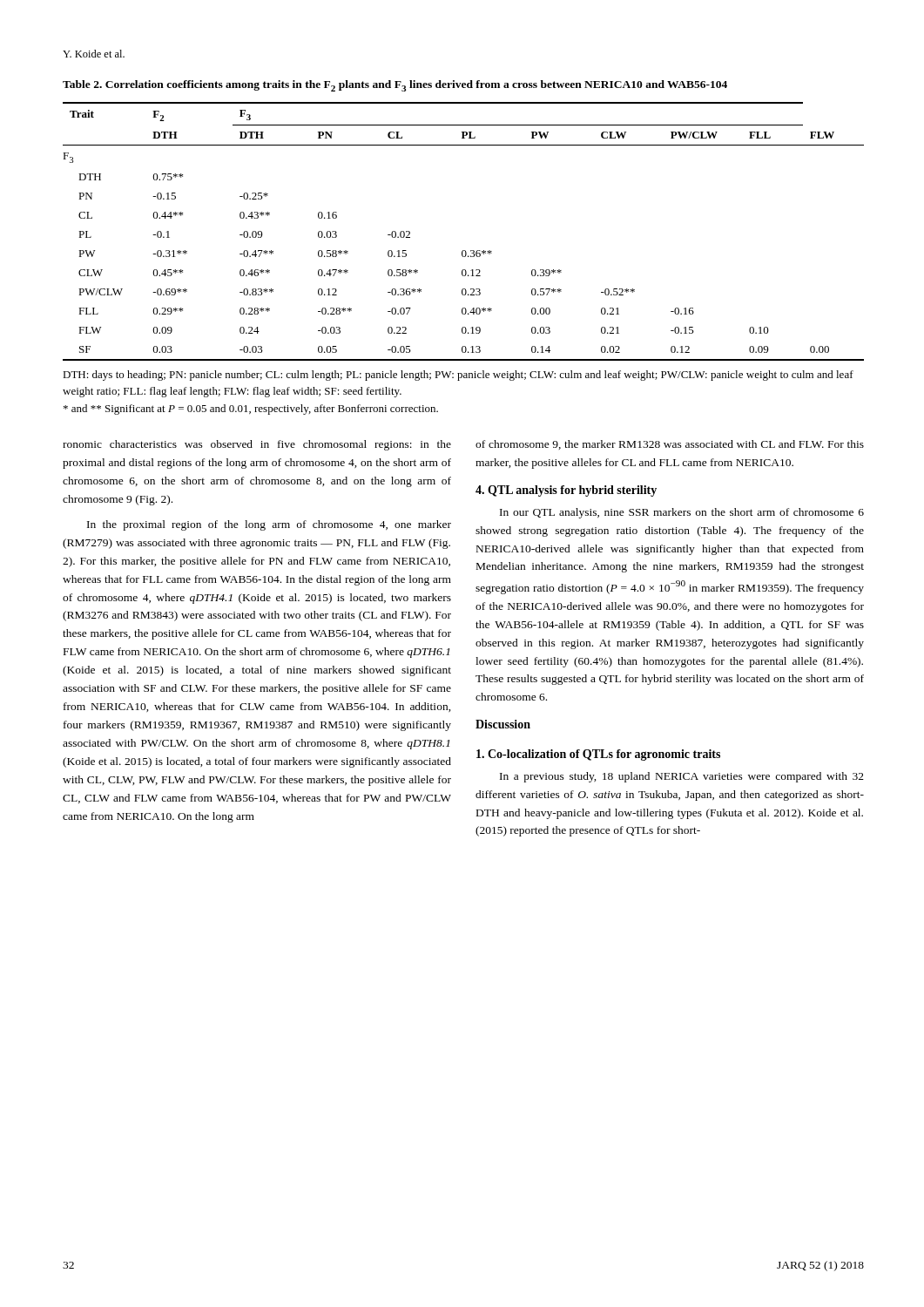The width and height of the screenshot is (924, 1307).
Task: Locate the element starting "Co-localization of QTLs for agronomic traits"
Action: pos(670,754)
